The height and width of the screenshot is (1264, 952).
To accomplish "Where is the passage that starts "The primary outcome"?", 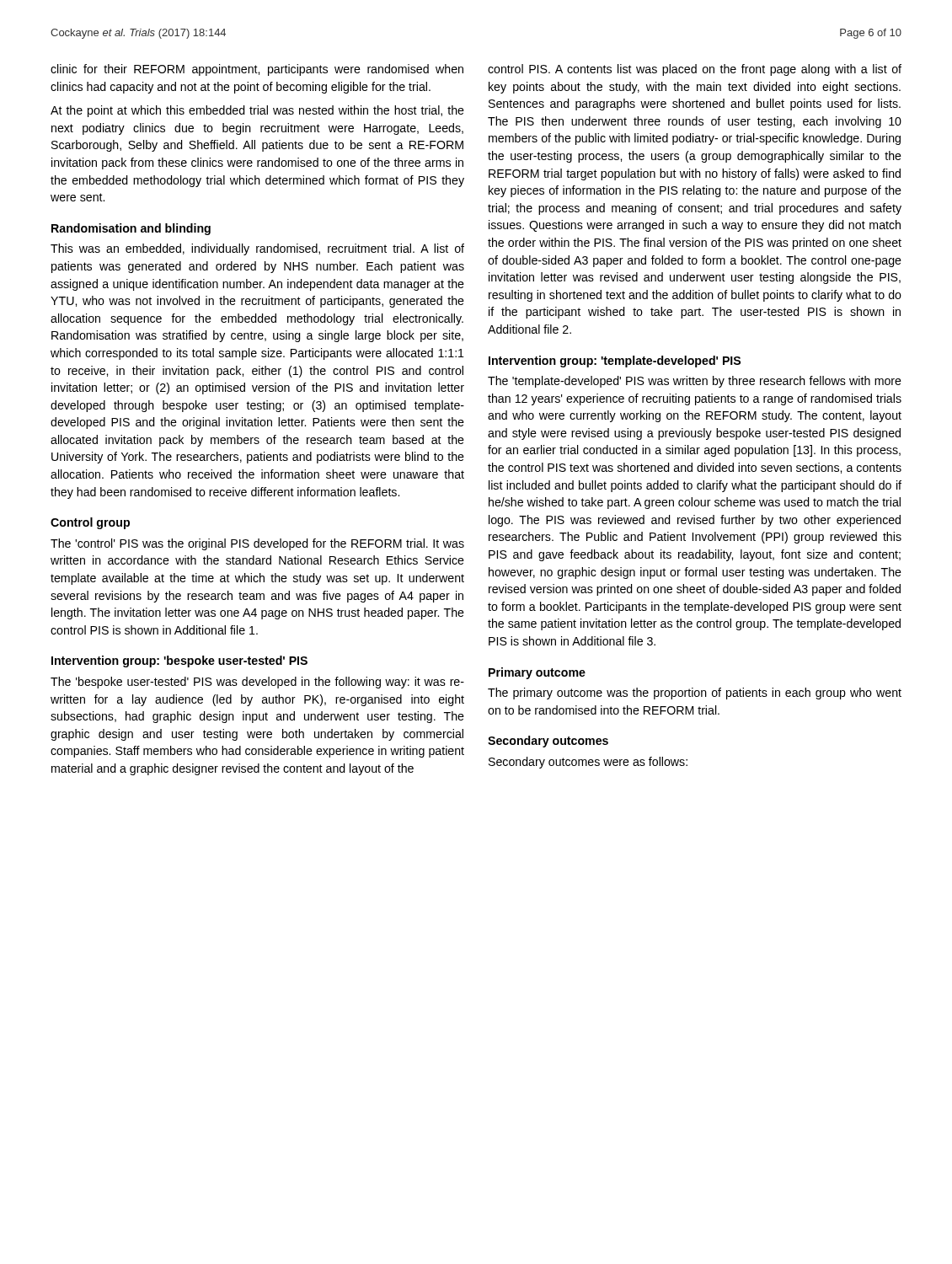I will 695,702.
